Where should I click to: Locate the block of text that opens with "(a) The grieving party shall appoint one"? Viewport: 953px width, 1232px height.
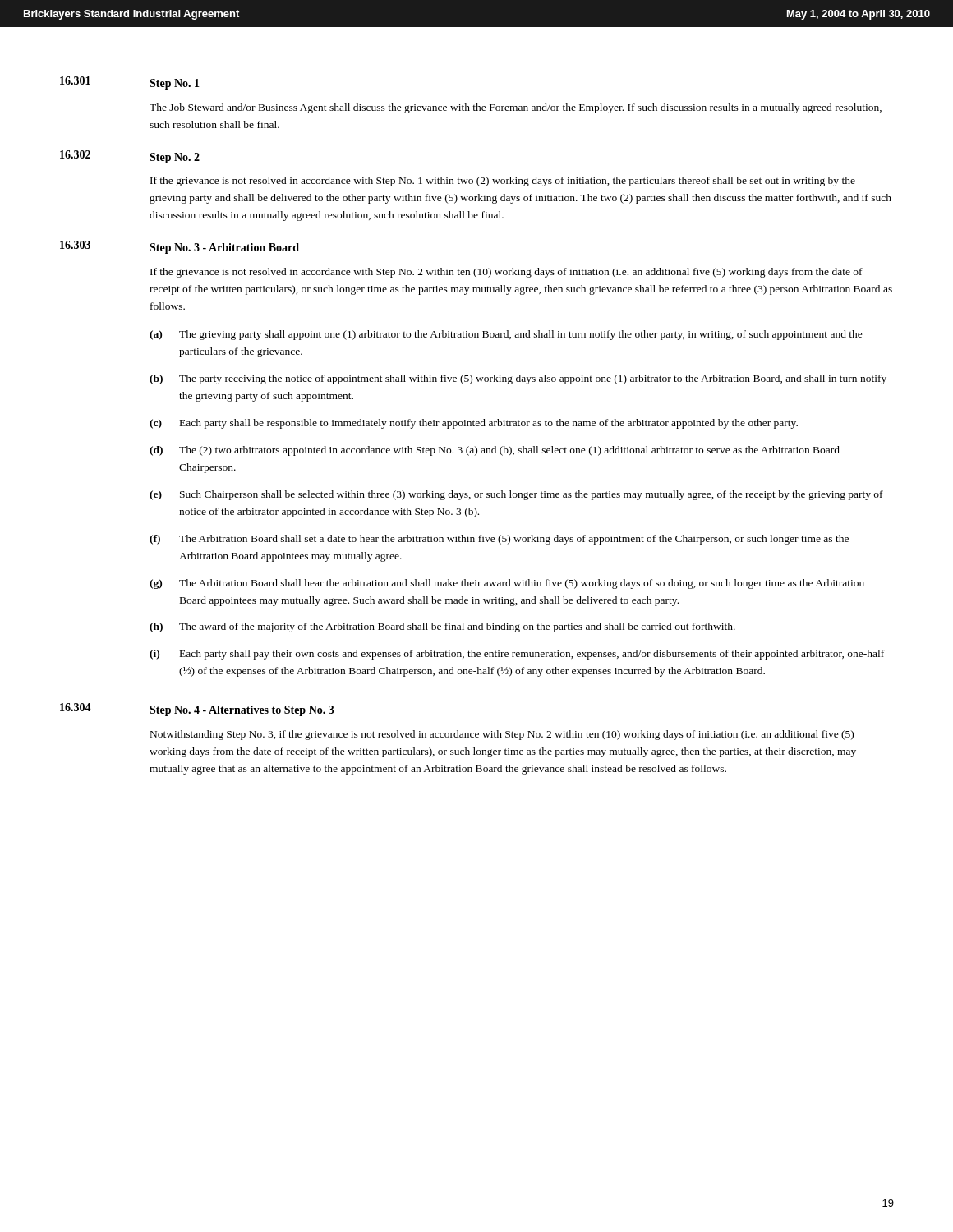tap(522, 344)
